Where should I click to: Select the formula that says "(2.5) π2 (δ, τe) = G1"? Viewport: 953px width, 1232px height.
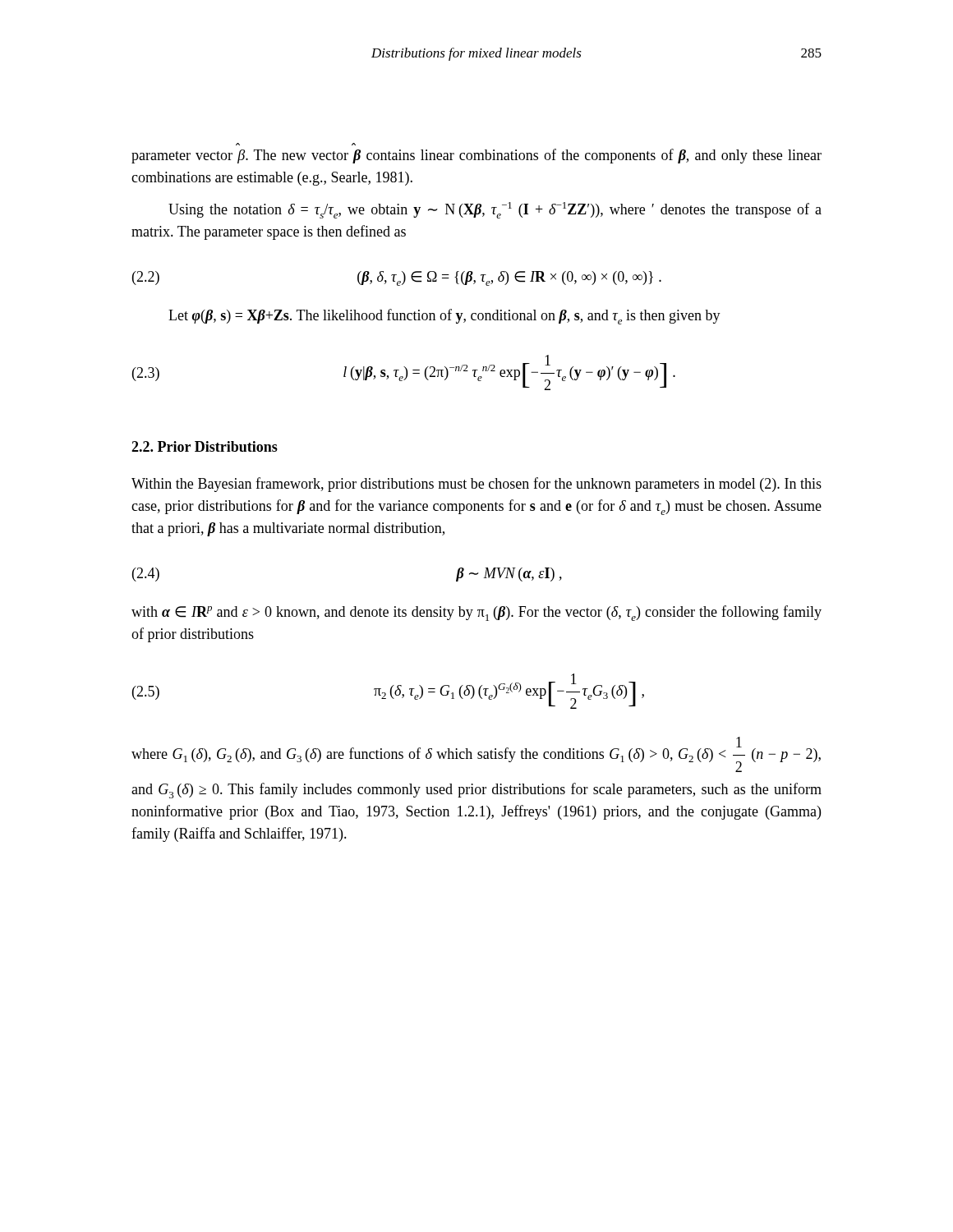(x=476, y=692)
